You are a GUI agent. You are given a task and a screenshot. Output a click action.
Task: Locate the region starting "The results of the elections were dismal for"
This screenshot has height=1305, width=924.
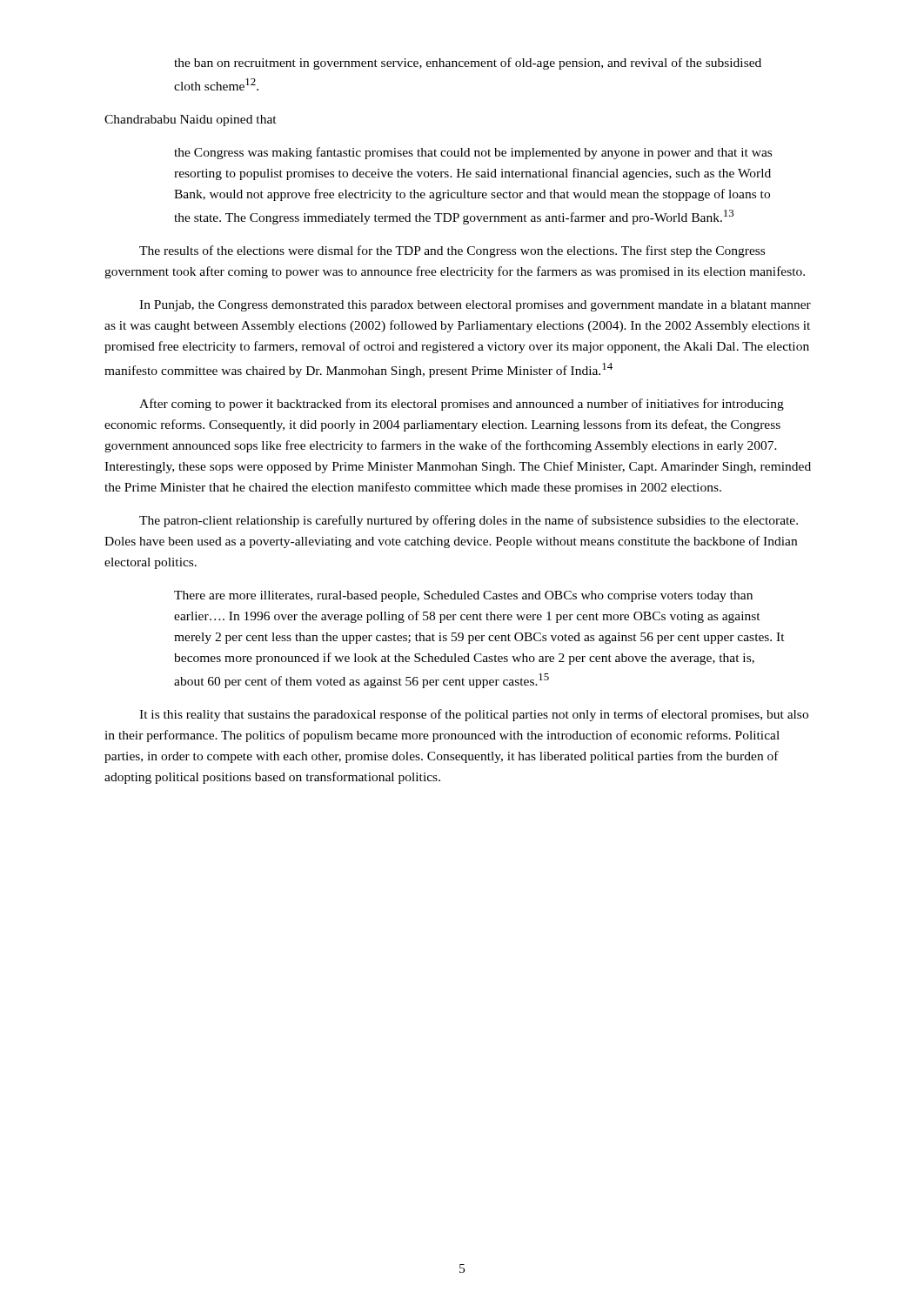coord(455,261)
